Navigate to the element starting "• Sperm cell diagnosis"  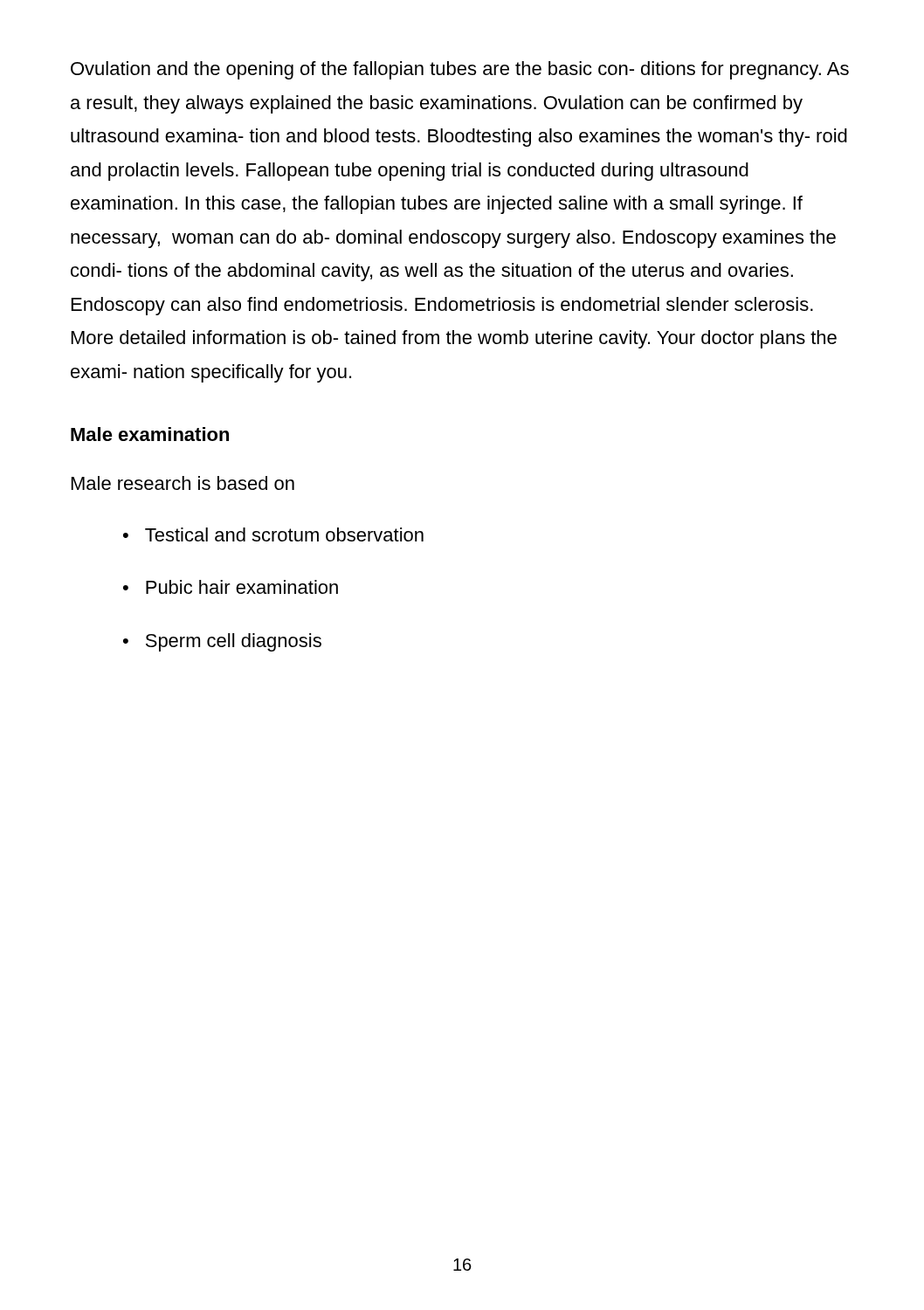coord(222,641)
